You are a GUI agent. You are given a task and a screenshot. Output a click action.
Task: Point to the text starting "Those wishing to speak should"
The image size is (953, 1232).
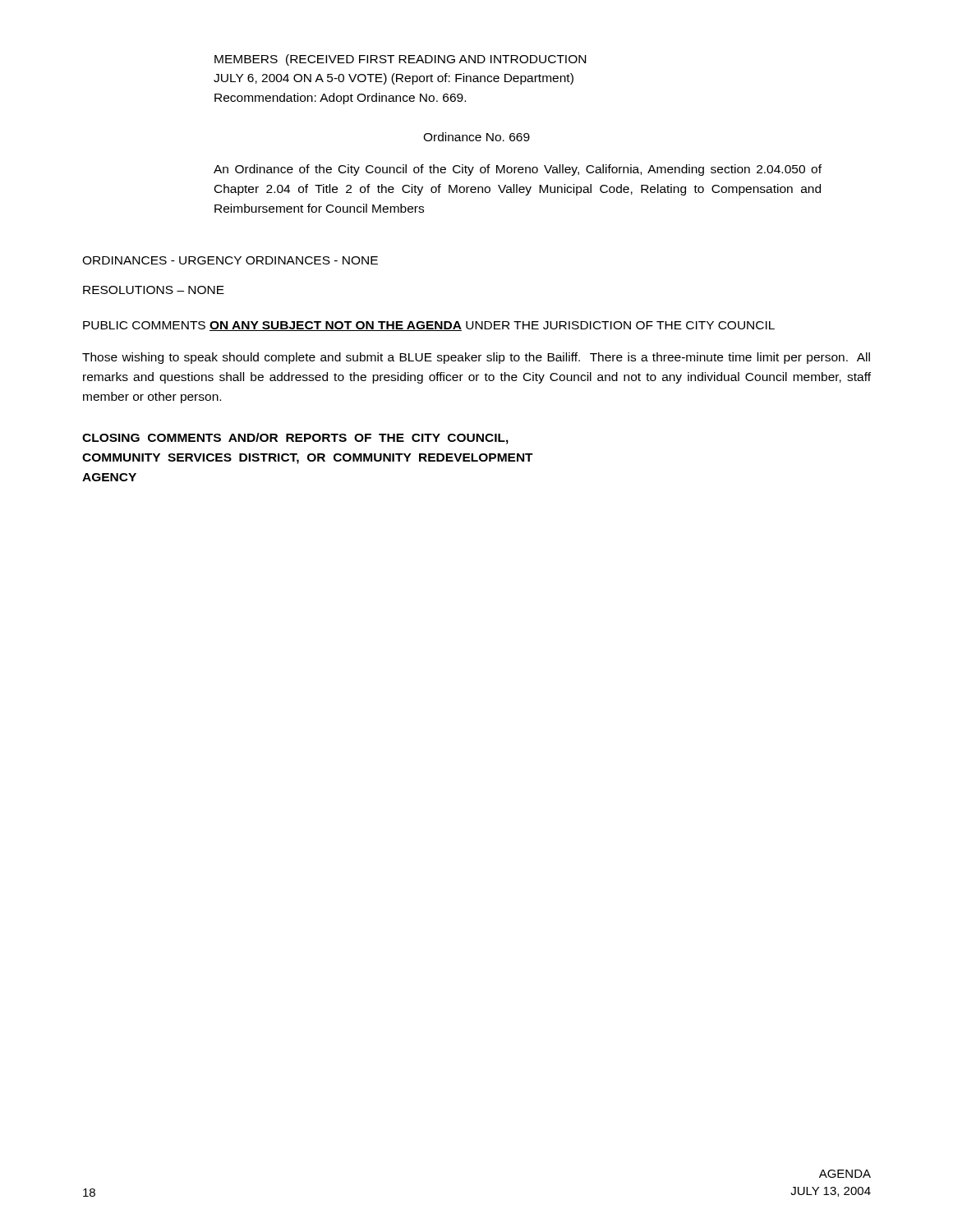tap(476, 377)
